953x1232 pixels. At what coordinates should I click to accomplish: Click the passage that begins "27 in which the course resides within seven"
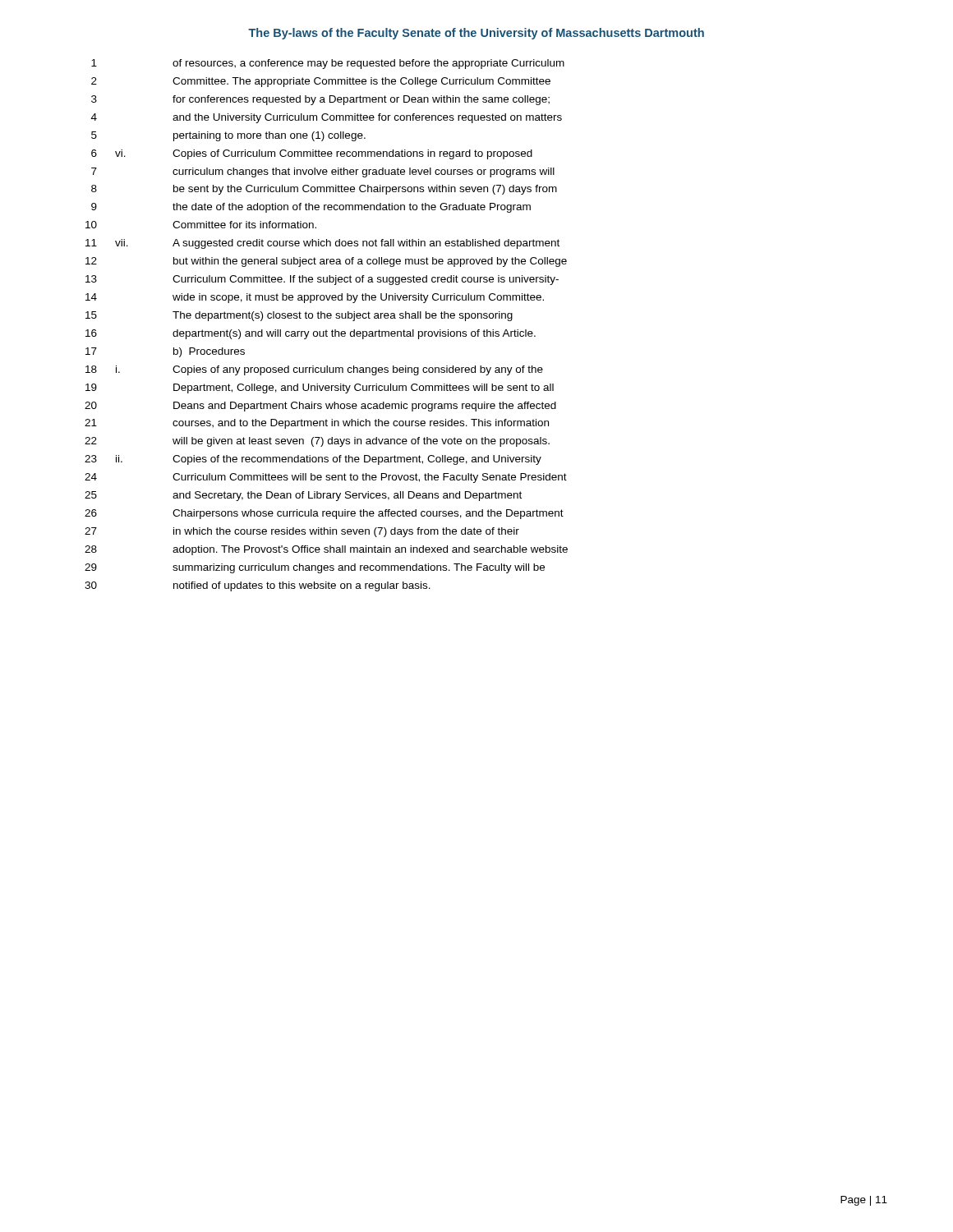click(476, 531)
